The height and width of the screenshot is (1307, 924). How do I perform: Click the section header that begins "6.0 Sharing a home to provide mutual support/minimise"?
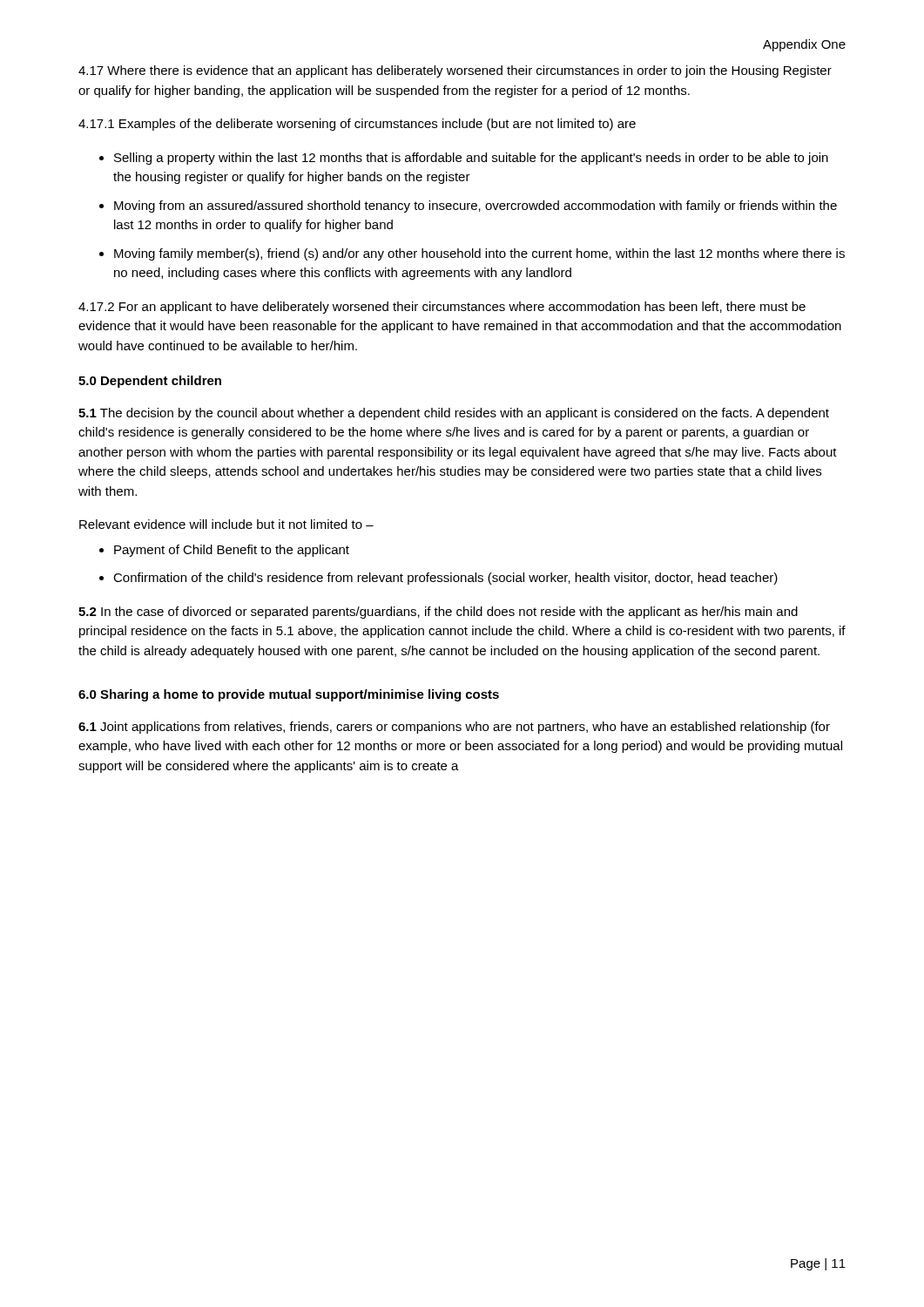pyautogui.click(x=289, y=694)
